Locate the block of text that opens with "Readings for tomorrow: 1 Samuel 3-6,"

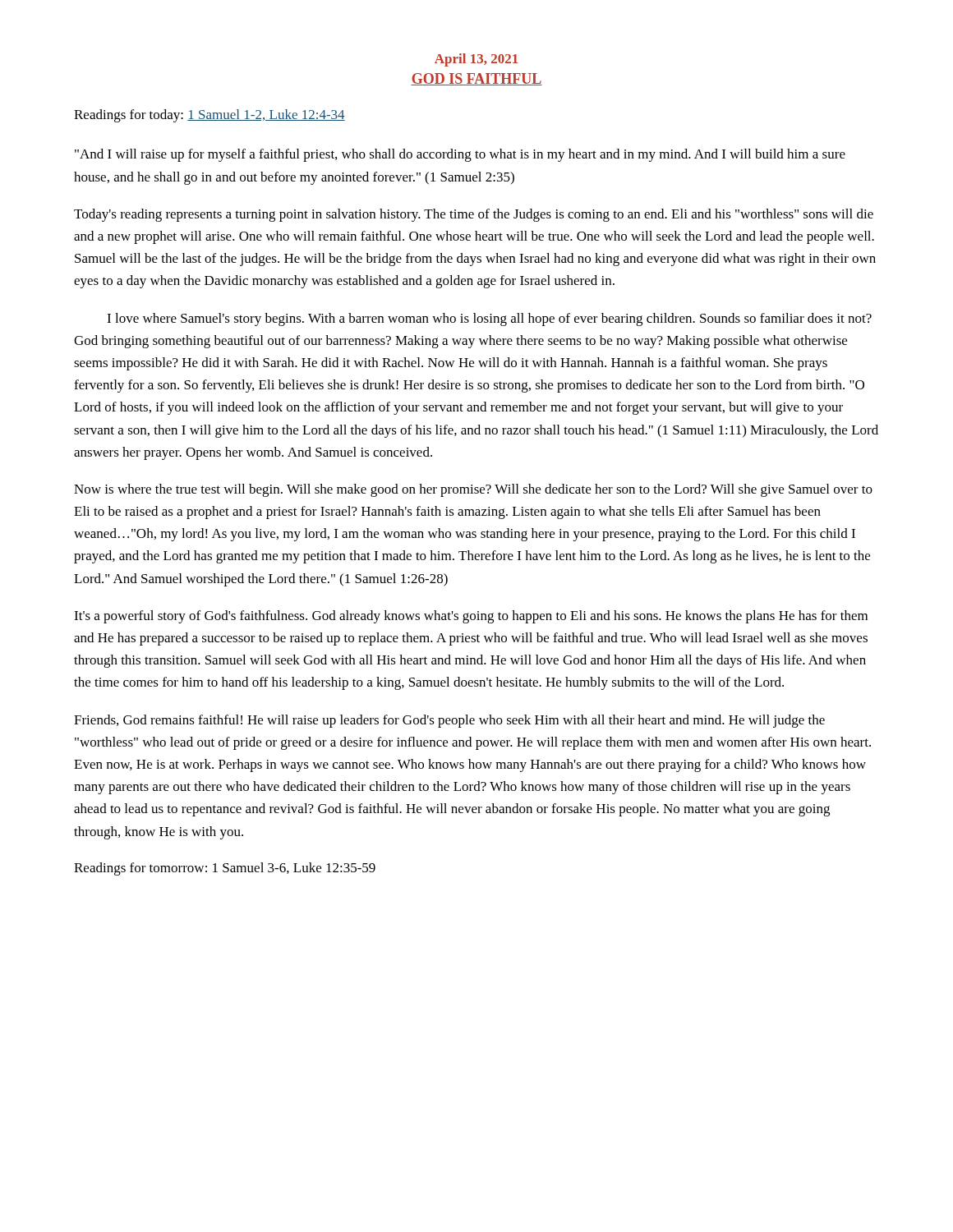pos(225,868)
